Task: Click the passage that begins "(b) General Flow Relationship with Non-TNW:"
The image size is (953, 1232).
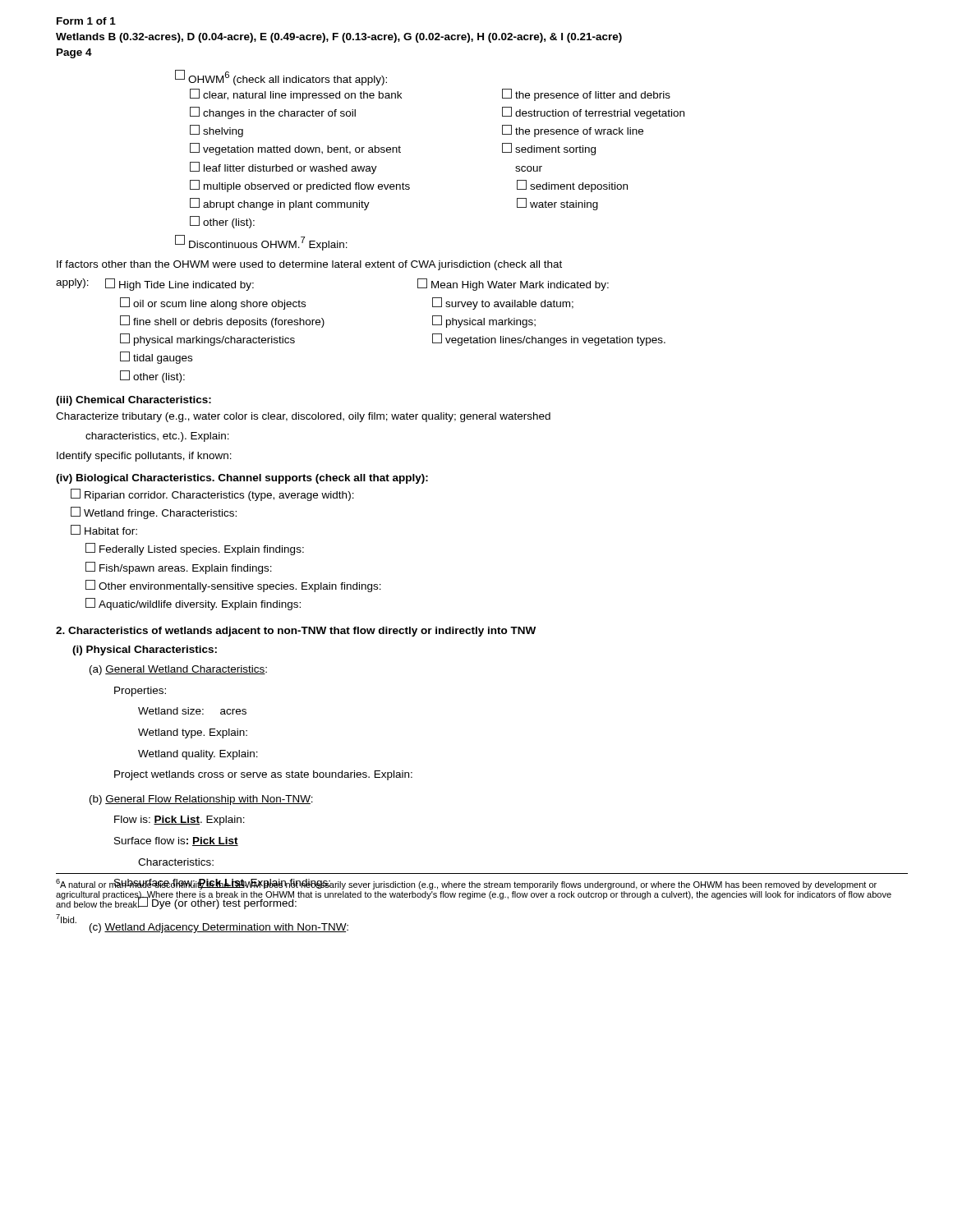Action: [x=201, y=800]
